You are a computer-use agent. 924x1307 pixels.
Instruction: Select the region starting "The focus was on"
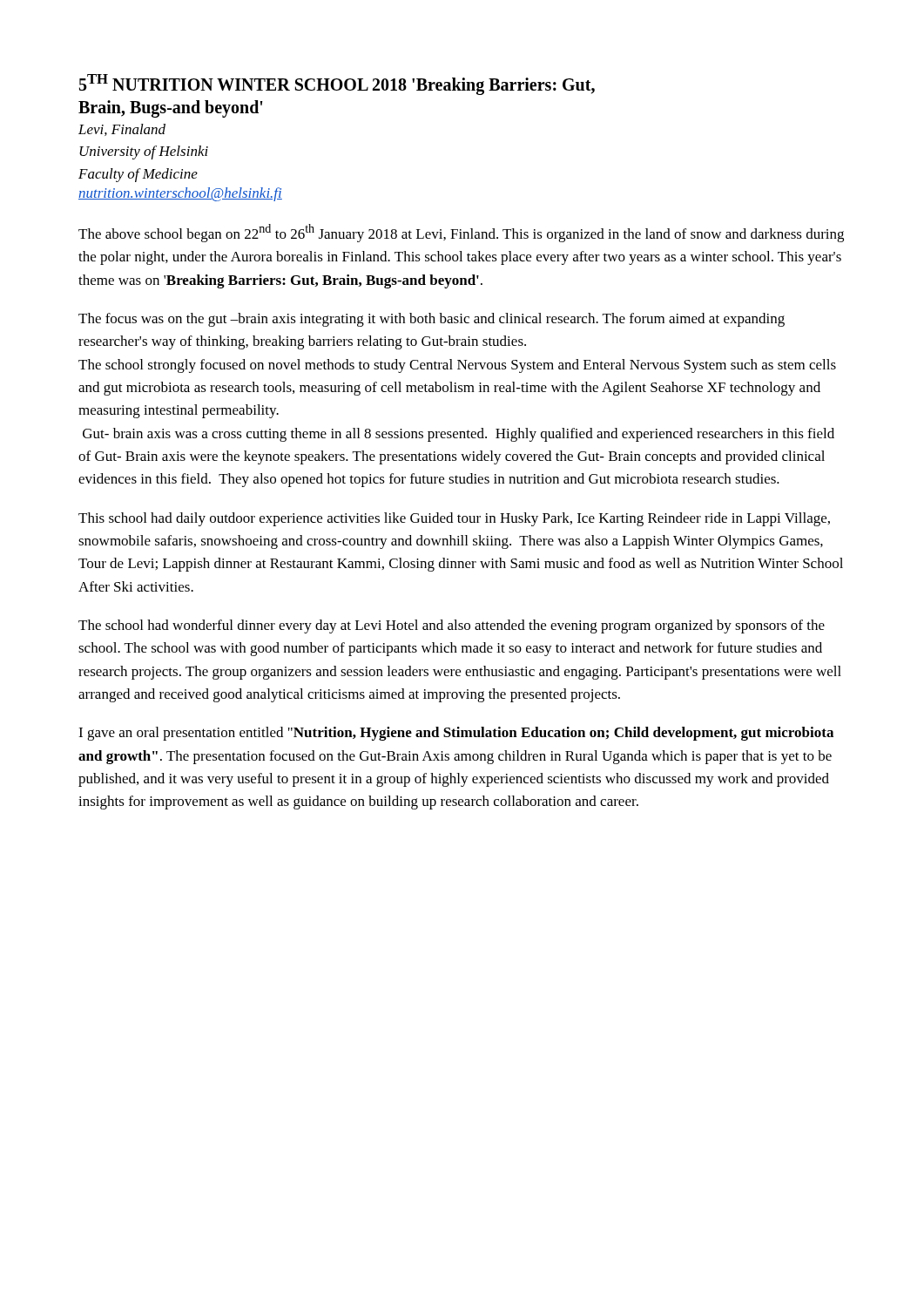pyautogui.click(x=457, y=399)
